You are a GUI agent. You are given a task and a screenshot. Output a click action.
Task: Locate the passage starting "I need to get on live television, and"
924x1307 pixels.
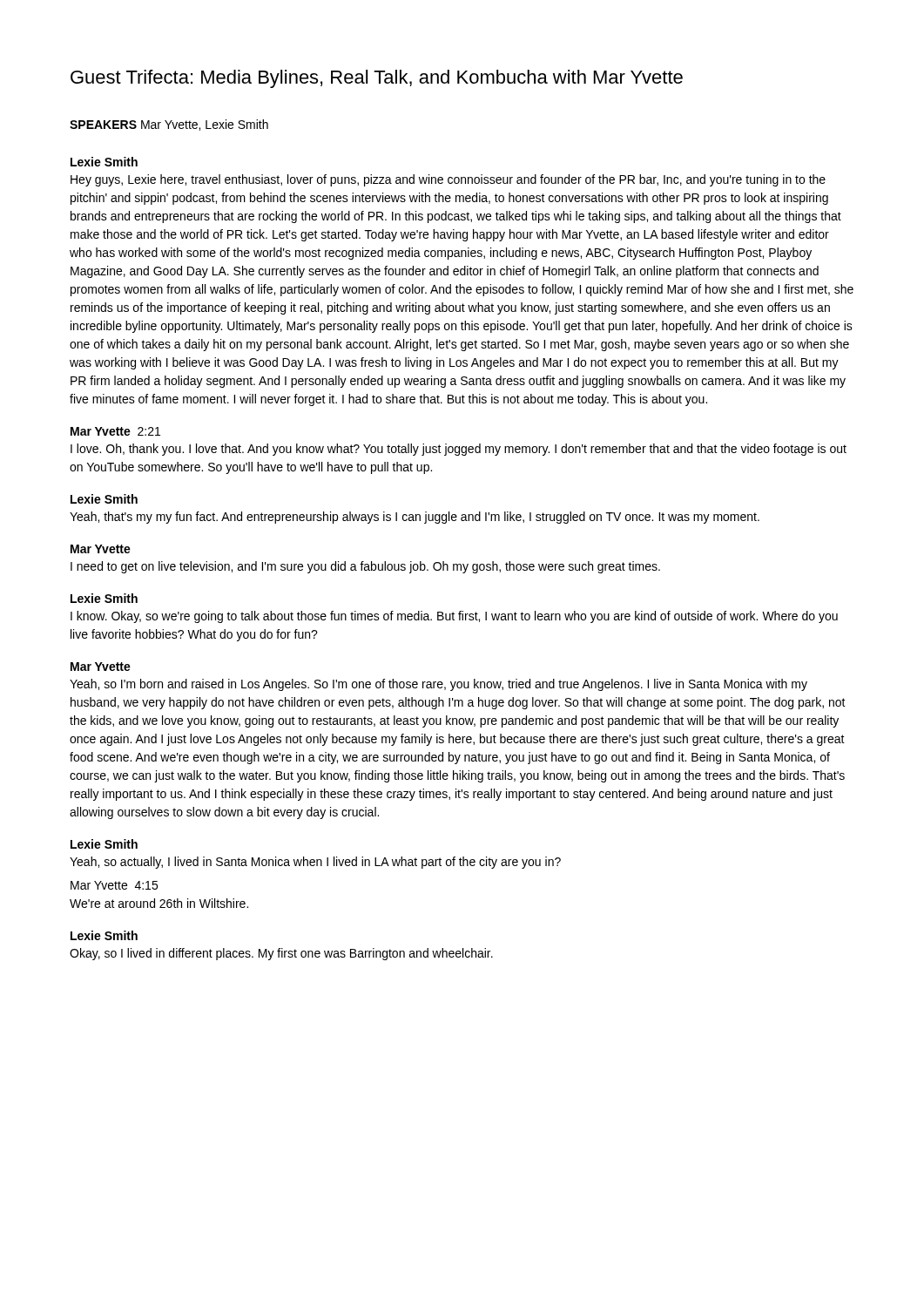(x=462, y=567)
